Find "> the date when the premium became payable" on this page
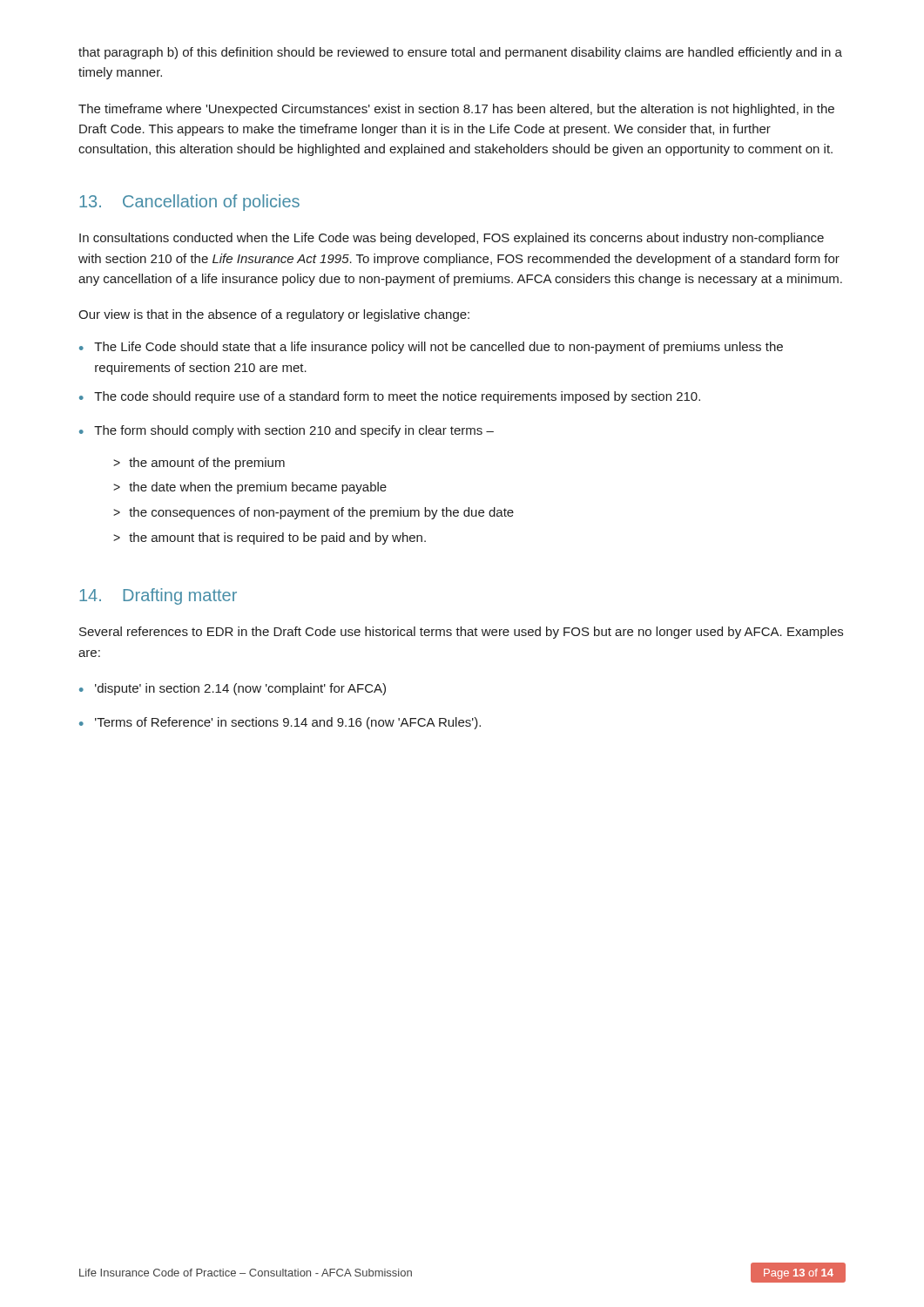 tap(250, 487)
